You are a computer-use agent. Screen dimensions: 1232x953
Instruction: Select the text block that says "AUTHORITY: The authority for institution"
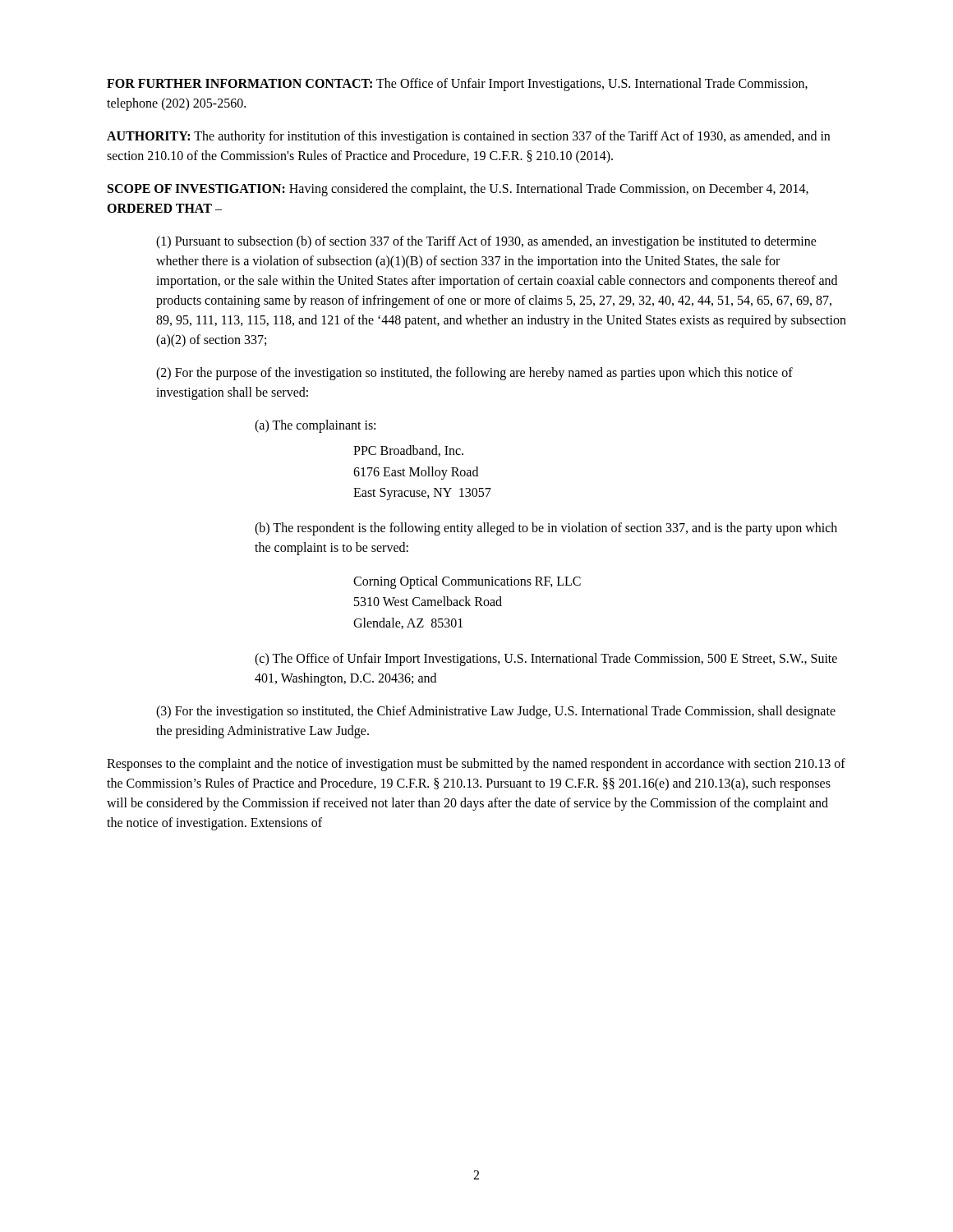click(x=476, y=146)
